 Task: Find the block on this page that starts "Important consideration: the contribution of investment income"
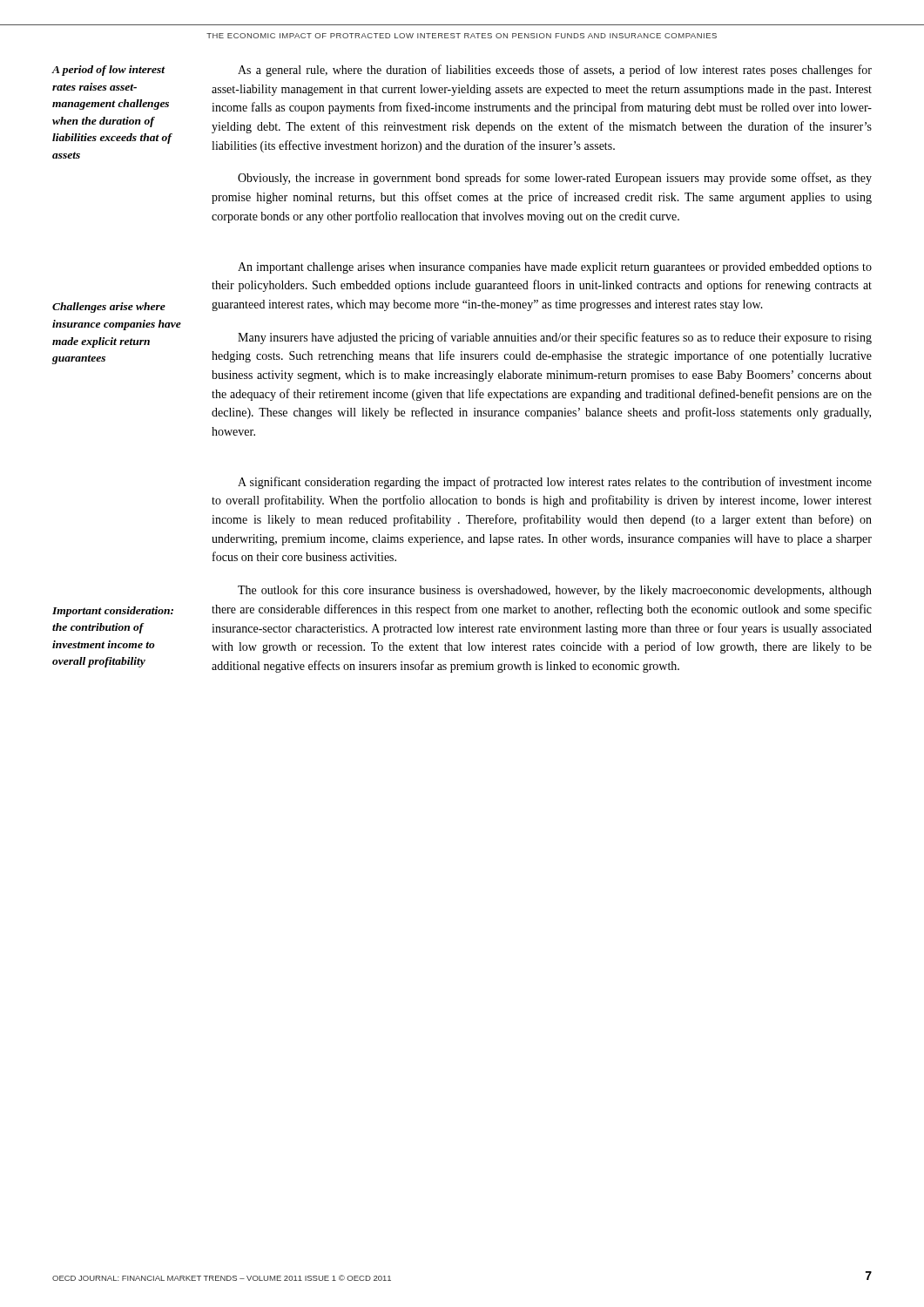click(113, 636)
